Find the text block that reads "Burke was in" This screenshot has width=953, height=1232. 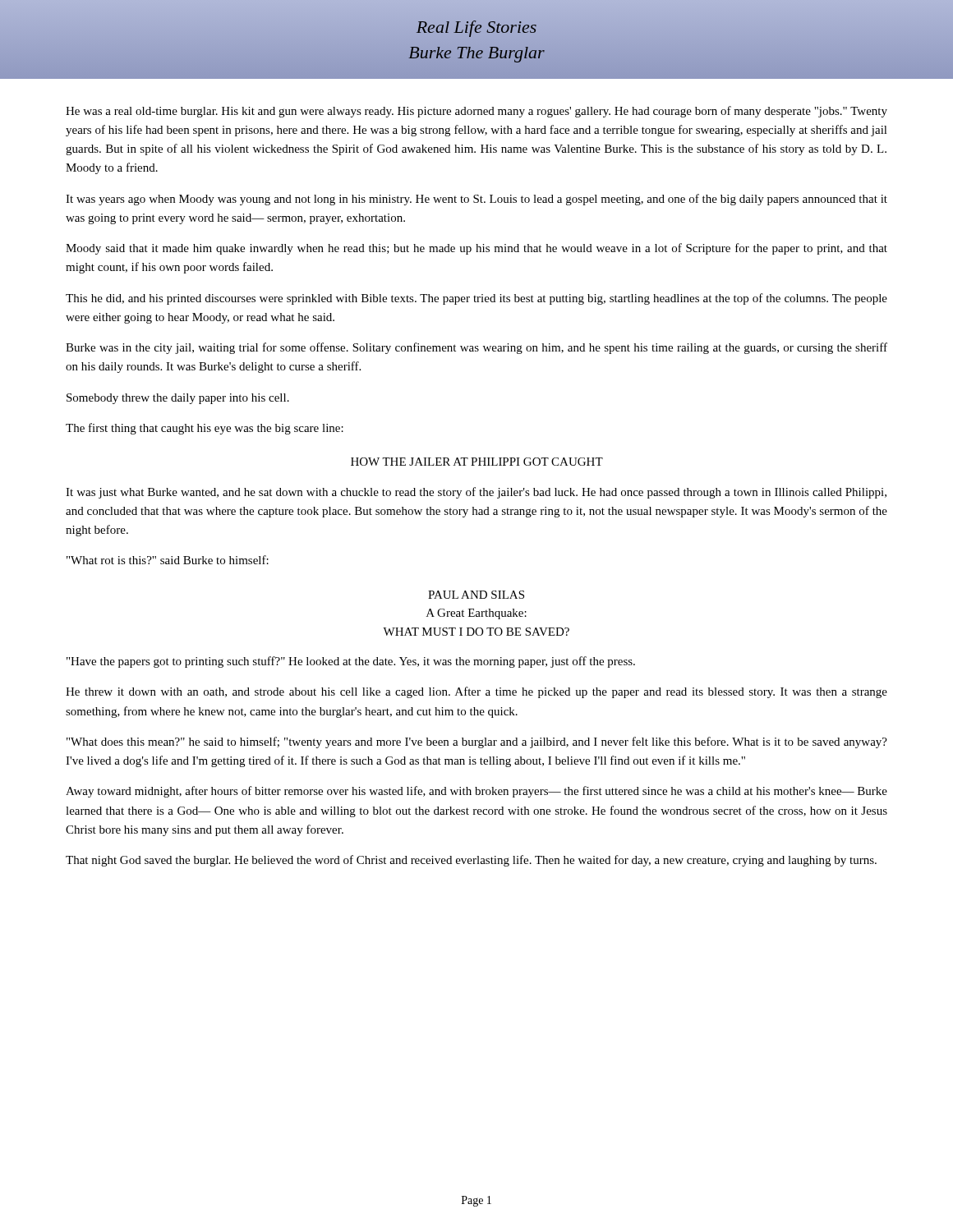[476, 357]
